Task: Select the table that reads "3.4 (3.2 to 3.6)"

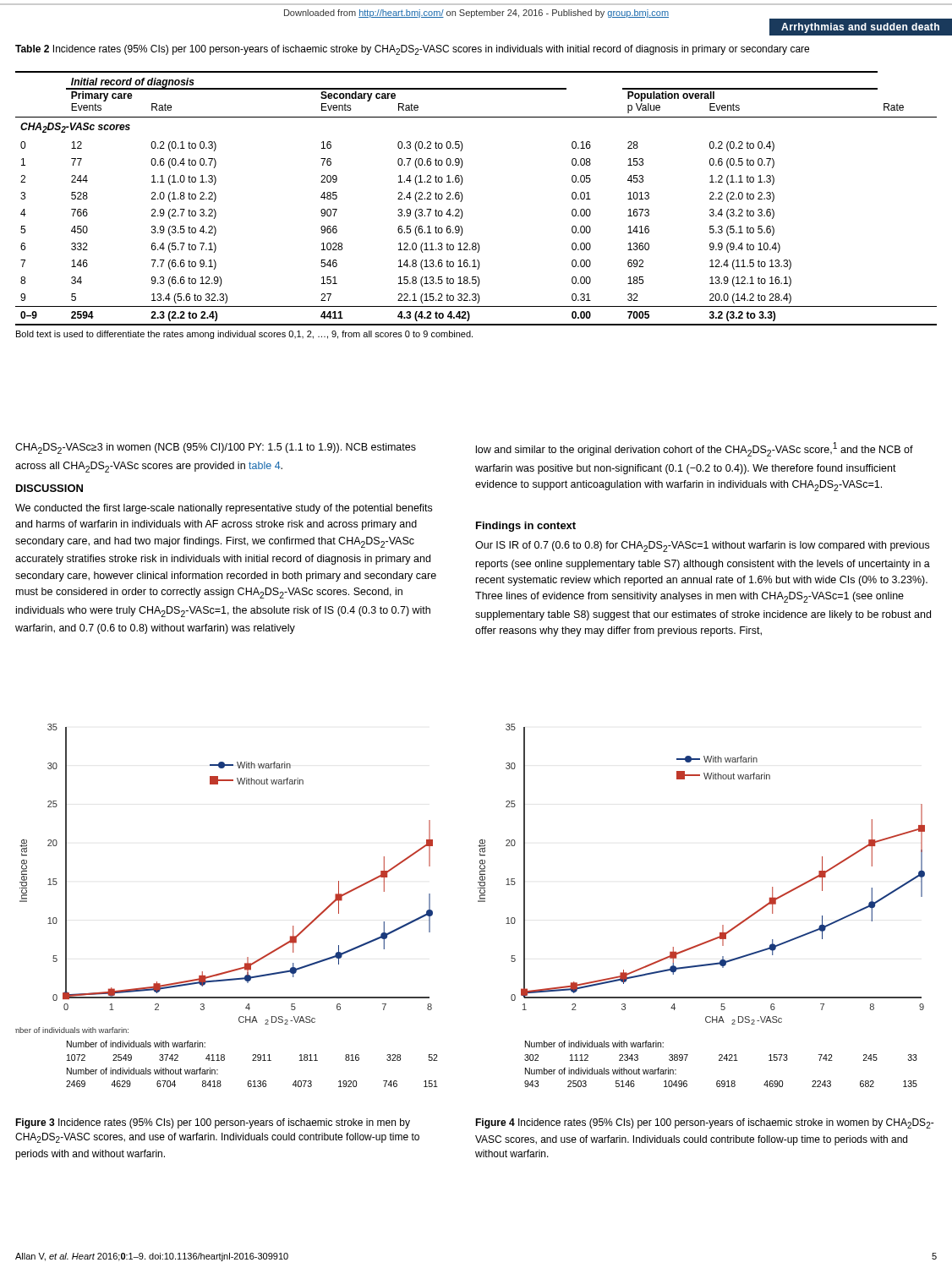Action: (476, 206)
